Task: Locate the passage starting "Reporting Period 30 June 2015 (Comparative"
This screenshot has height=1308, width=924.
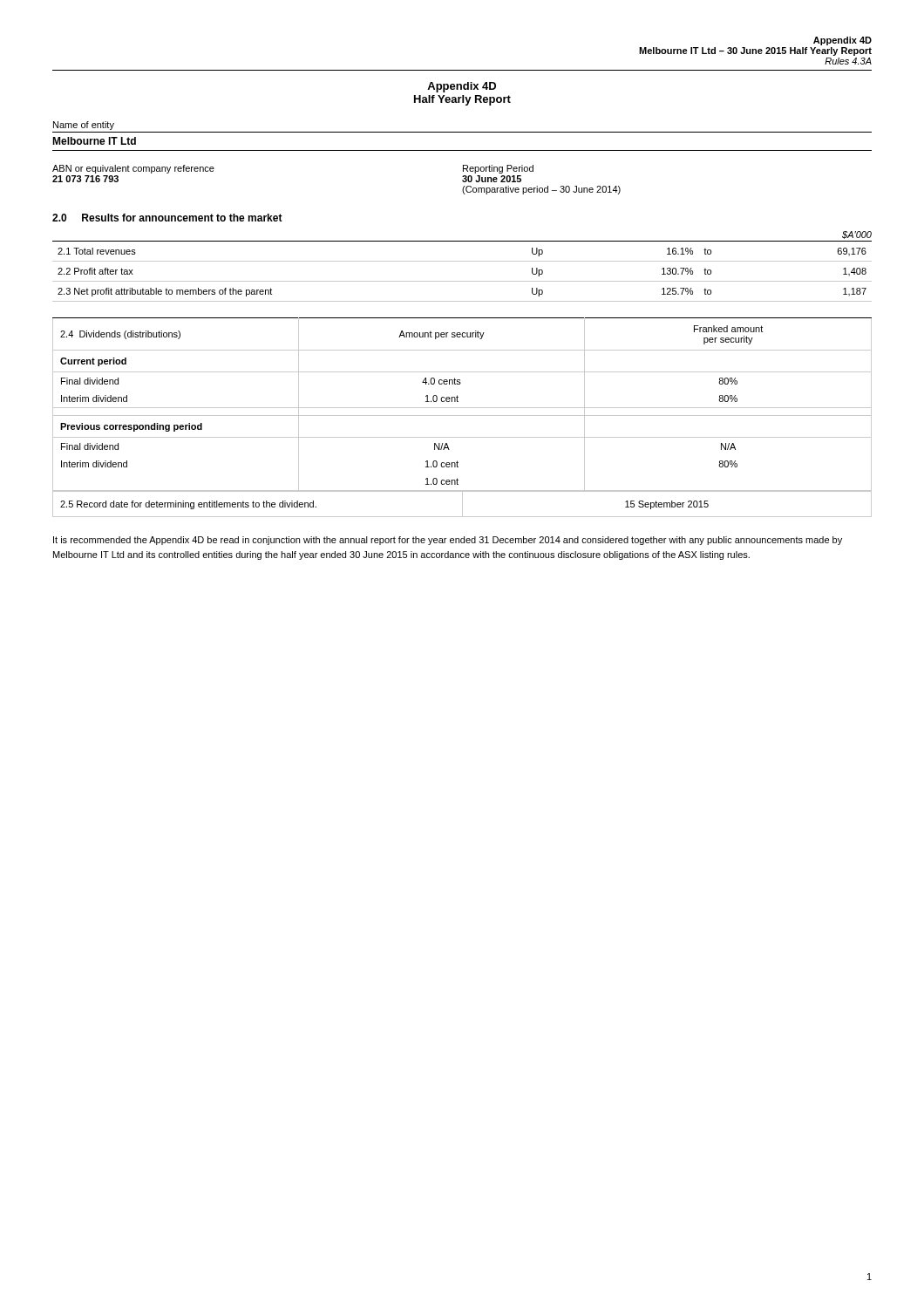Action: coord(498,169)
